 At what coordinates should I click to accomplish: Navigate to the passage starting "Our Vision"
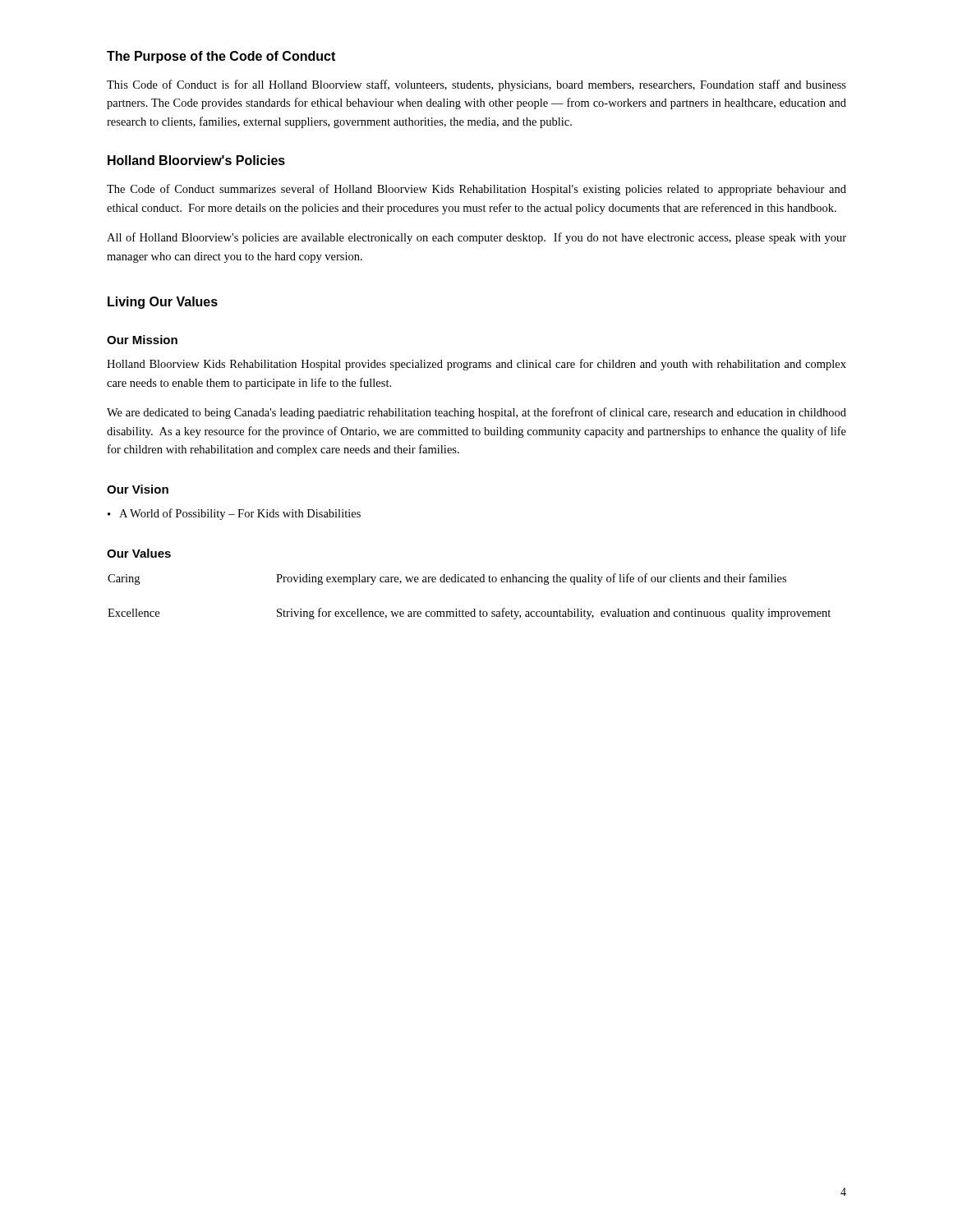[138, 489]
